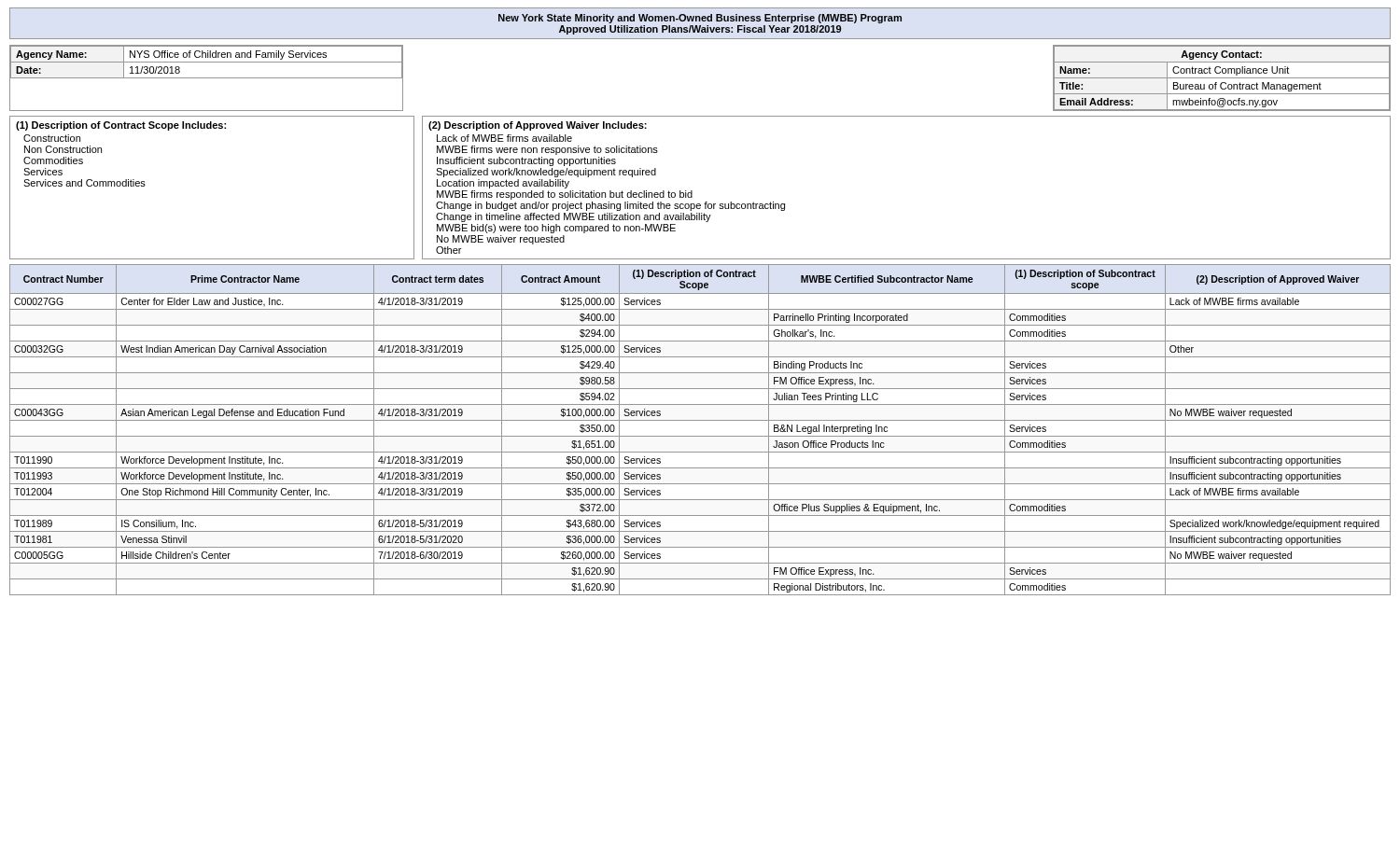This screenshot has width=1400, height=850.
Task: Select the table that reads "Agency Contact:"
Action: pos(1222,78)
